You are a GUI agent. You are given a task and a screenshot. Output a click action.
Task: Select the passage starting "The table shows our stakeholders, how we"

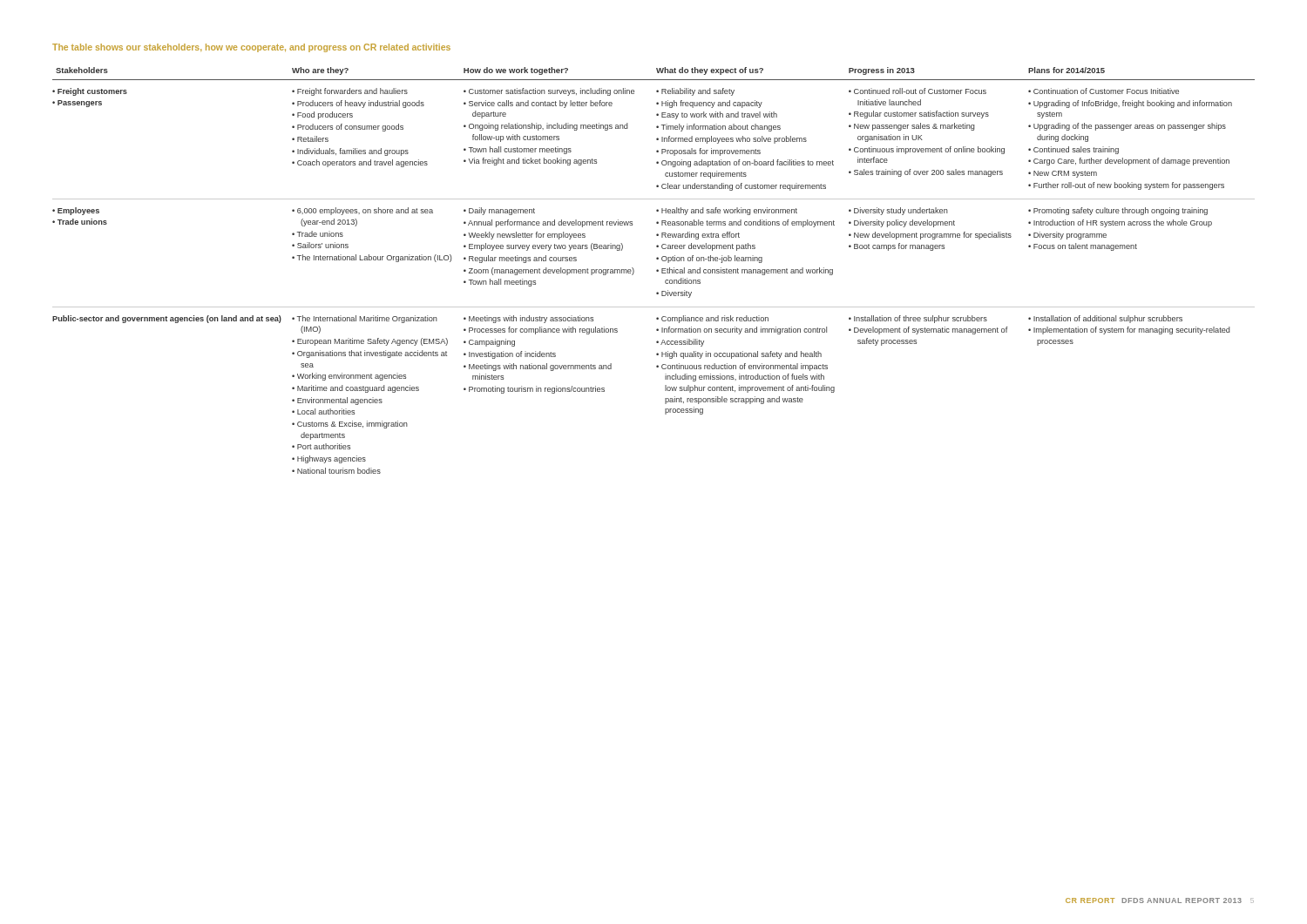click(x=252, y=47)
